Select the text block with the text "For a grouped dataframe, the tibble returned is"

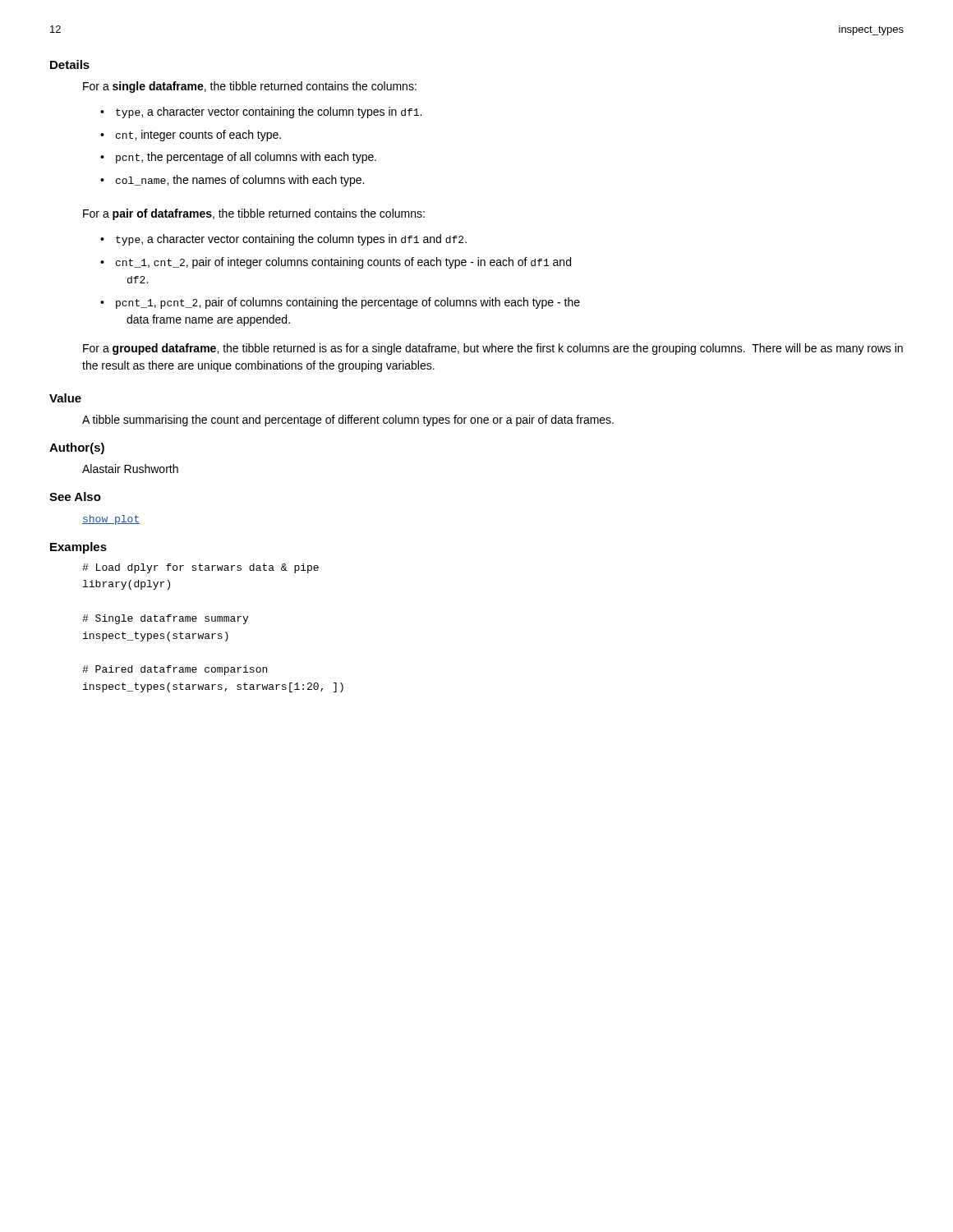coord(493,357)
